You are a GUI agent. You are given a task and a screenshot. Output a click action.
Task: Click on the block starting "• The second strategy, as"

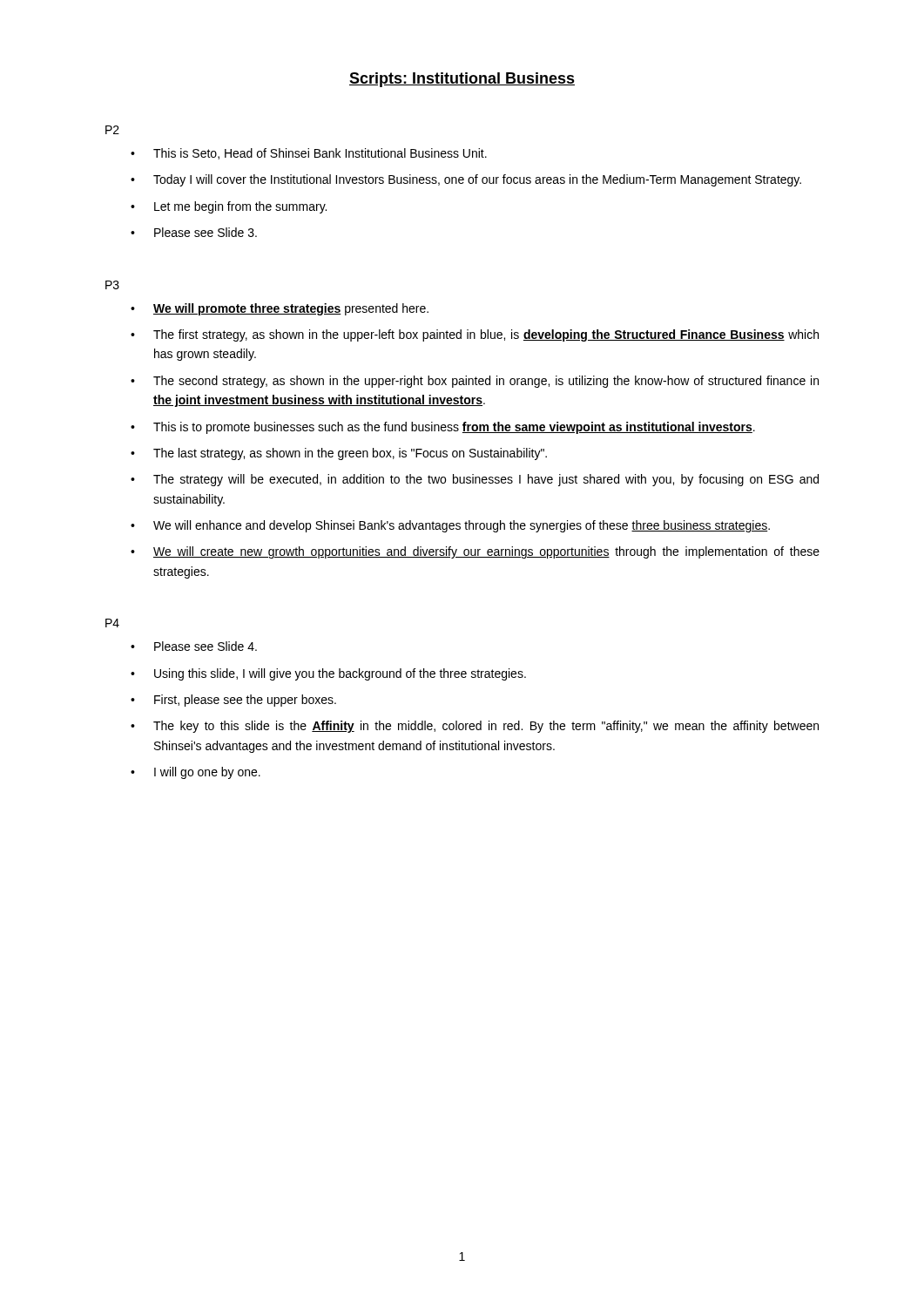pyautogui.click(x=475, y=390)
